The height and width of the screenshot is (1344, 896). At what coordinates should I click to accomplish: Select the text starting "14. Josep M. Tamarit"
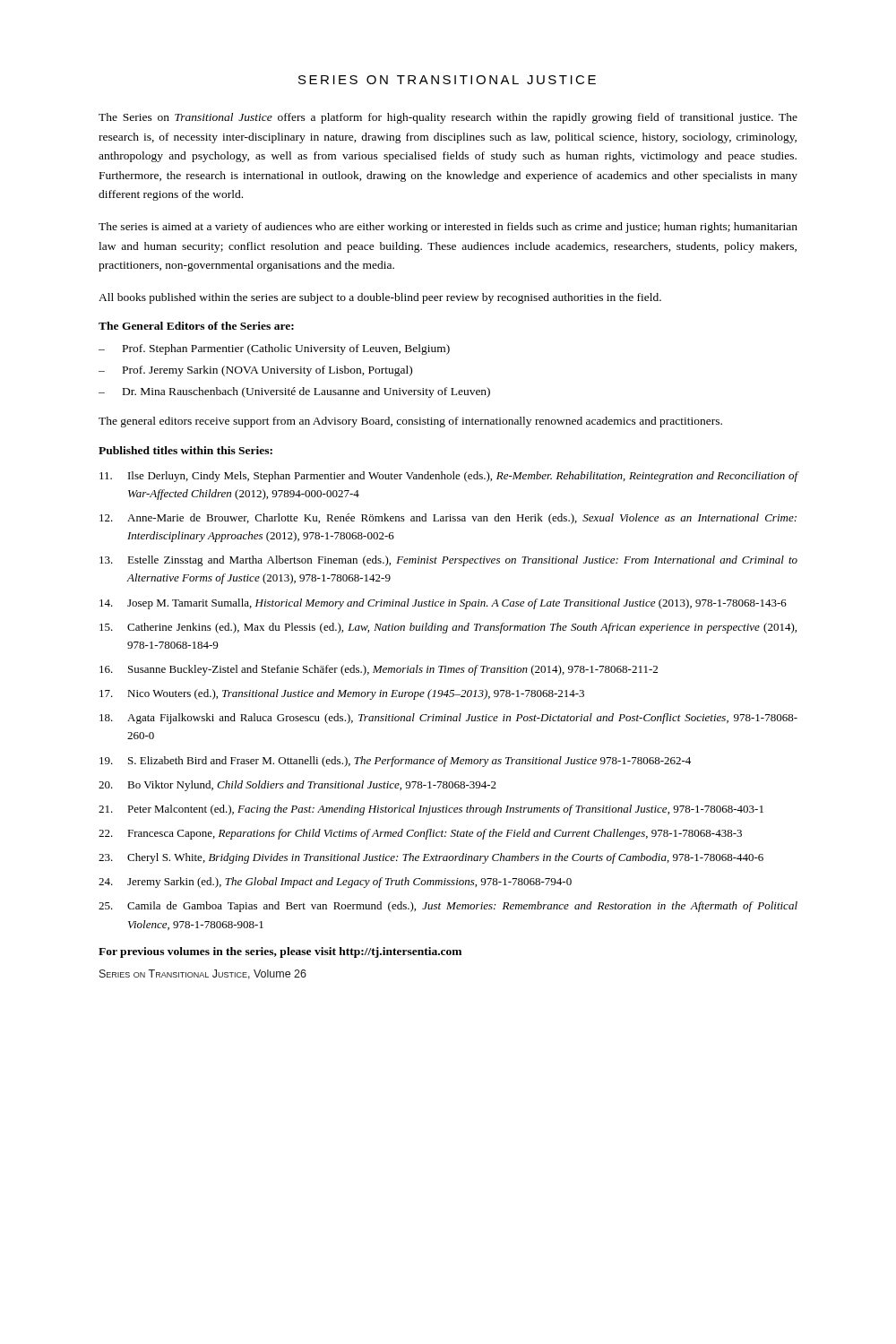coord(448,603)
